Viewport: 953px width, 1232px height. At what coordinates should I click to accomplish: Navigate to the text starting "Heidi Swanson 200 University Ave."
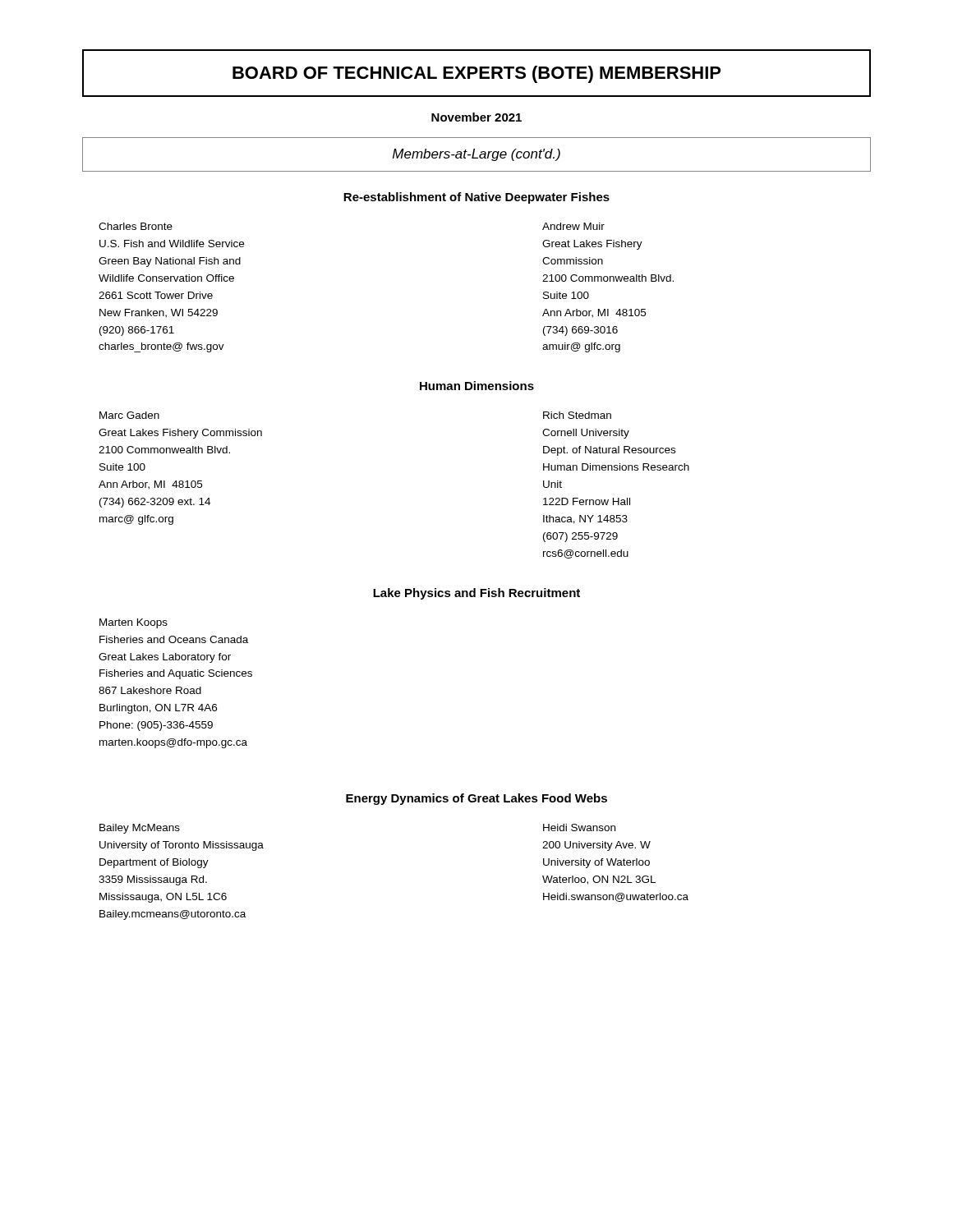(615, 862)
